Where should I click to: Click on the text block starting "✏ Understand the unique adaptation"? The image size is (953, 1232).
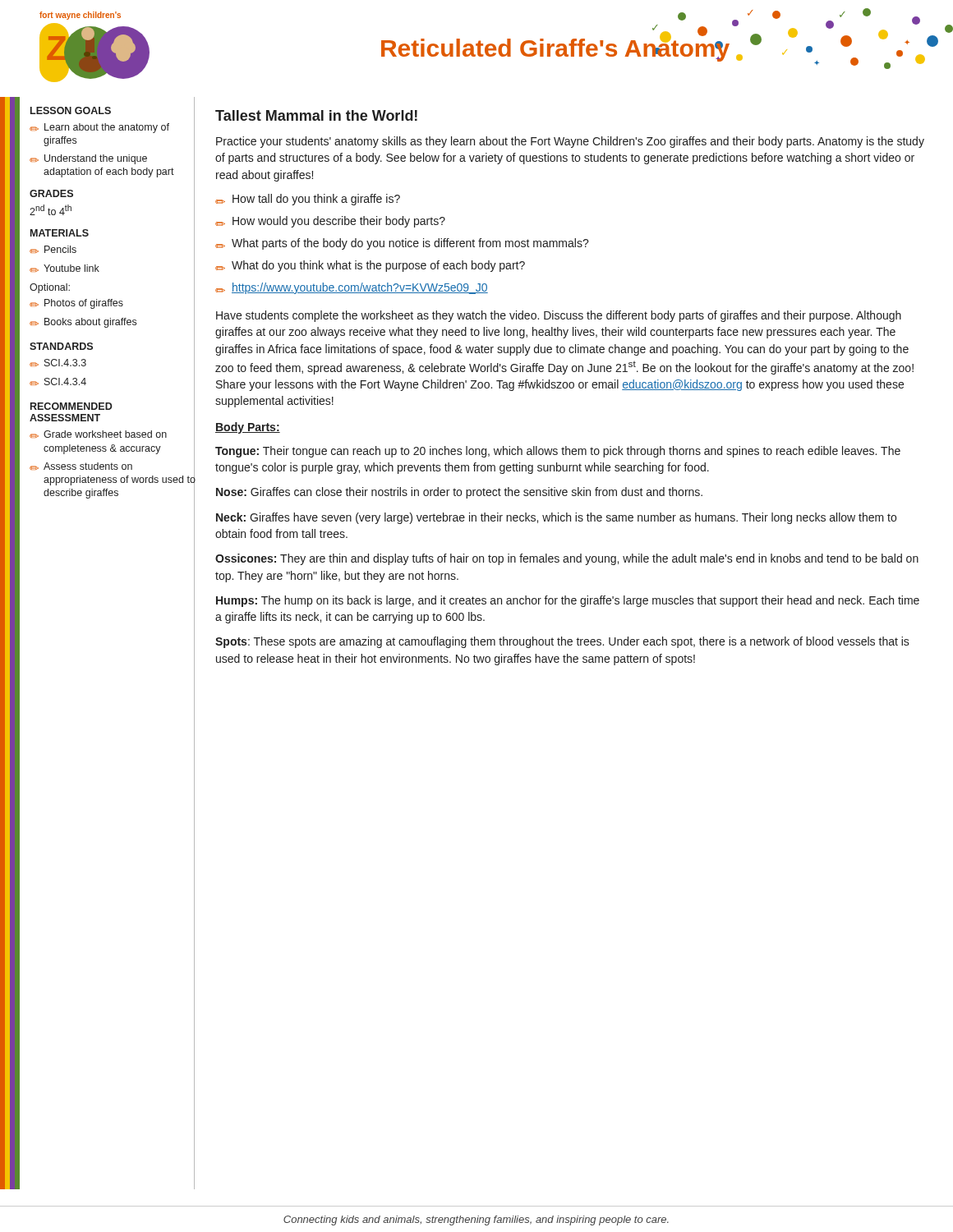pos(114,165)
